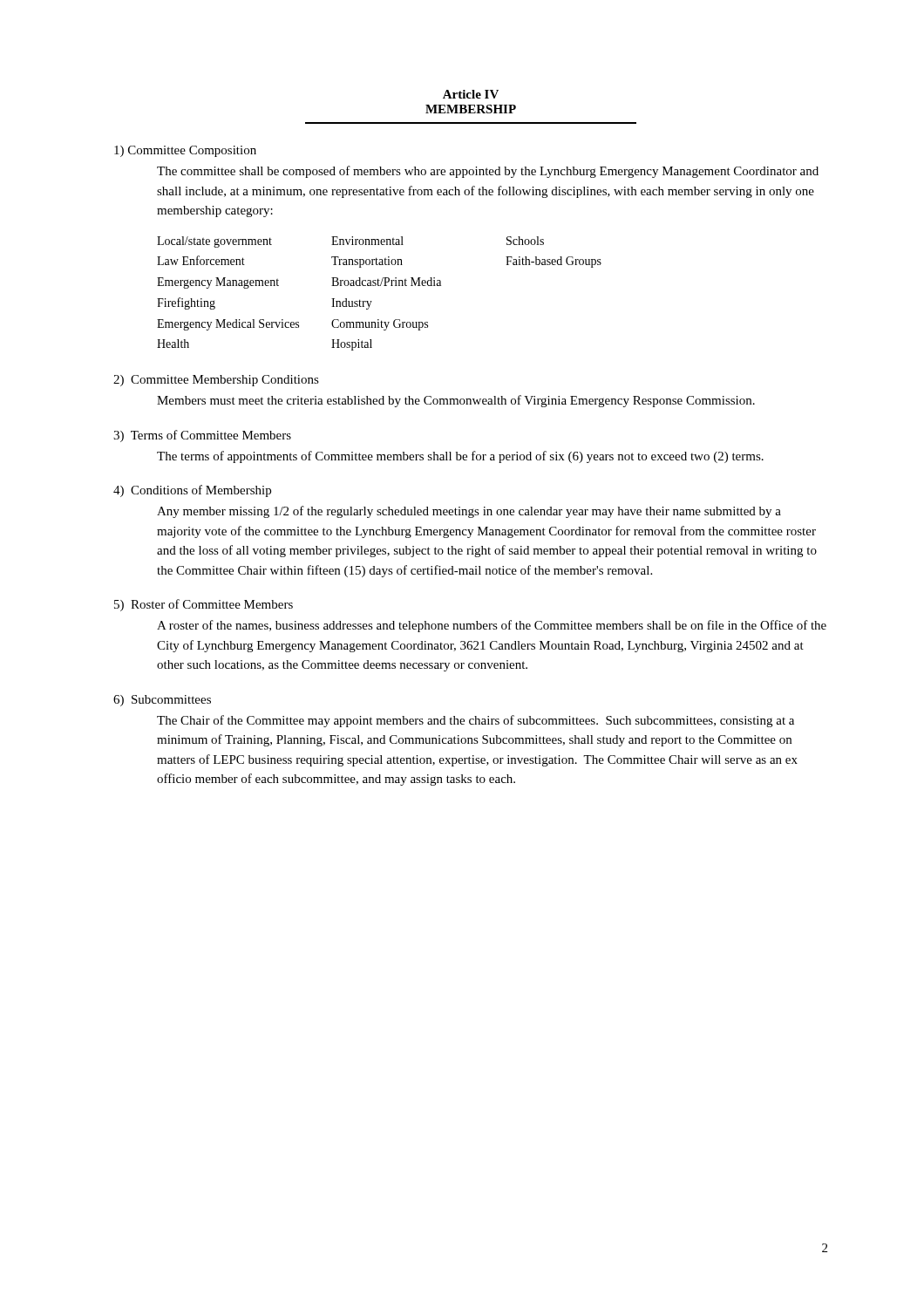This screenshot has height=1308, width=924.
Task: Where is the passage that starts "4) Conditions of Membership"?
Action: (471, 532)
